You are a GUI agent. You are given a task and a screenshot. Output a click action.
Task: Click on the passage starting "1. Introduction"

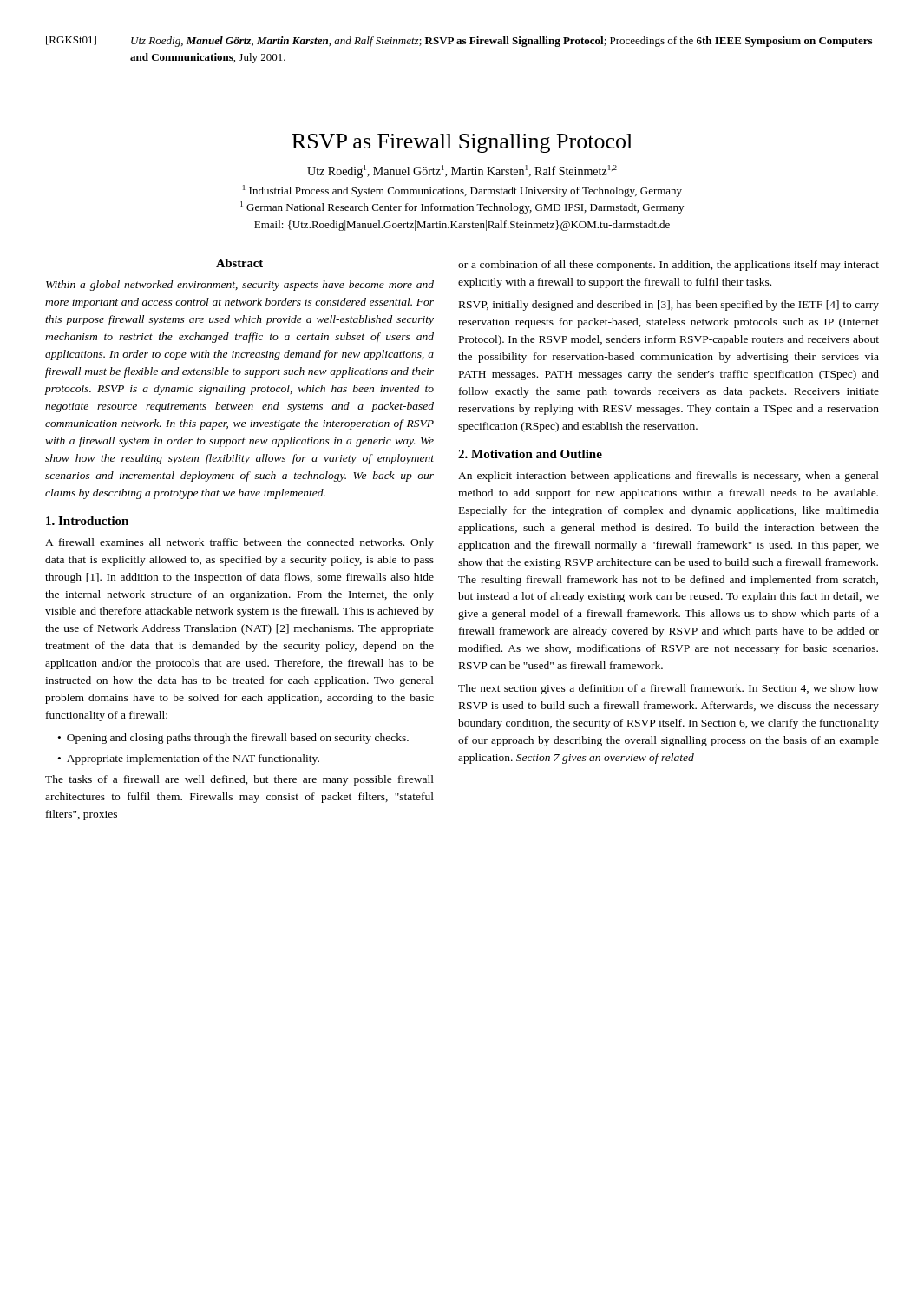[x=87, y=520]
